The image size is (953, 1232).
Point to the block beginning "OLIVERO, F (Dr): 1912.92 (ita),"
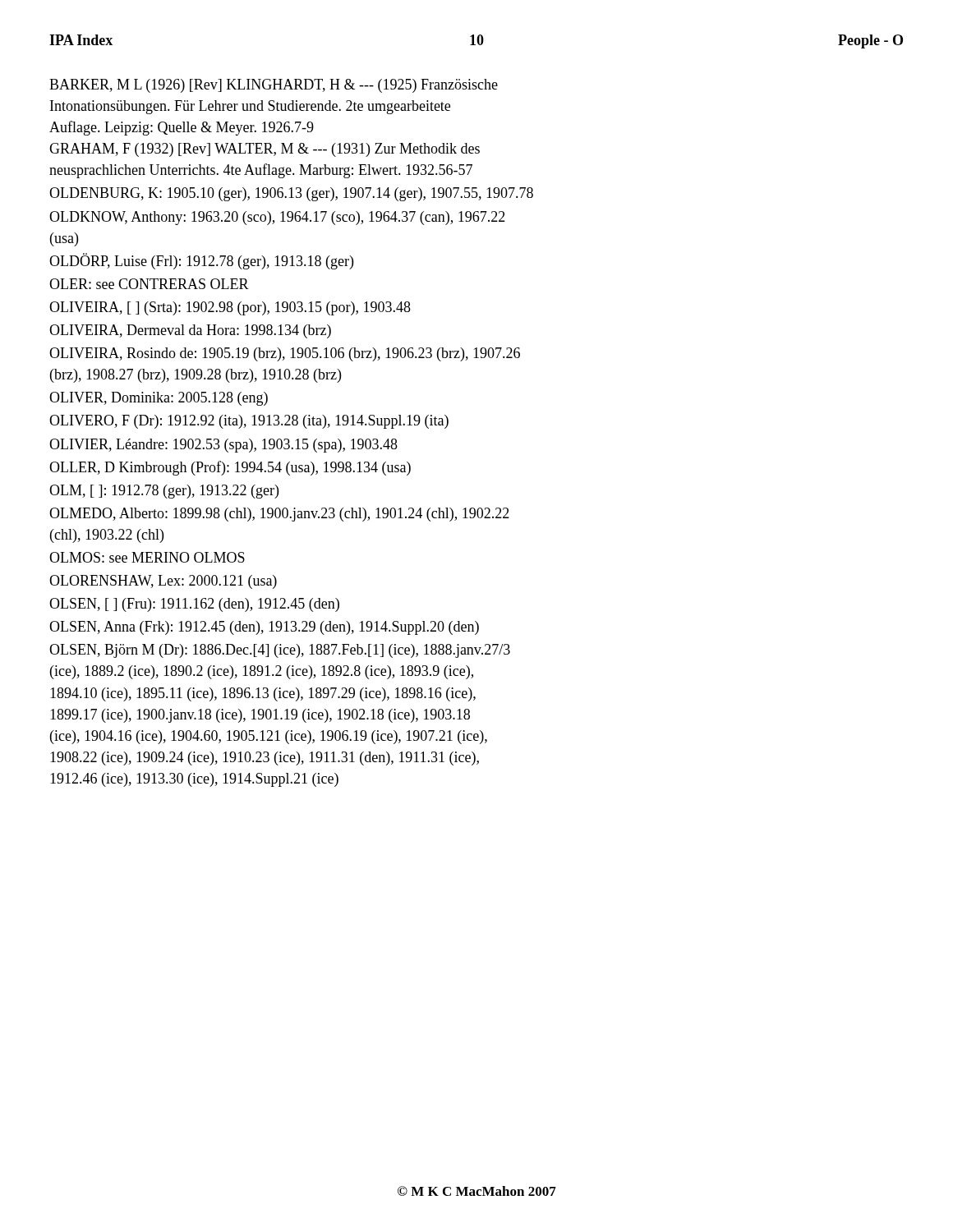(249, 422)
